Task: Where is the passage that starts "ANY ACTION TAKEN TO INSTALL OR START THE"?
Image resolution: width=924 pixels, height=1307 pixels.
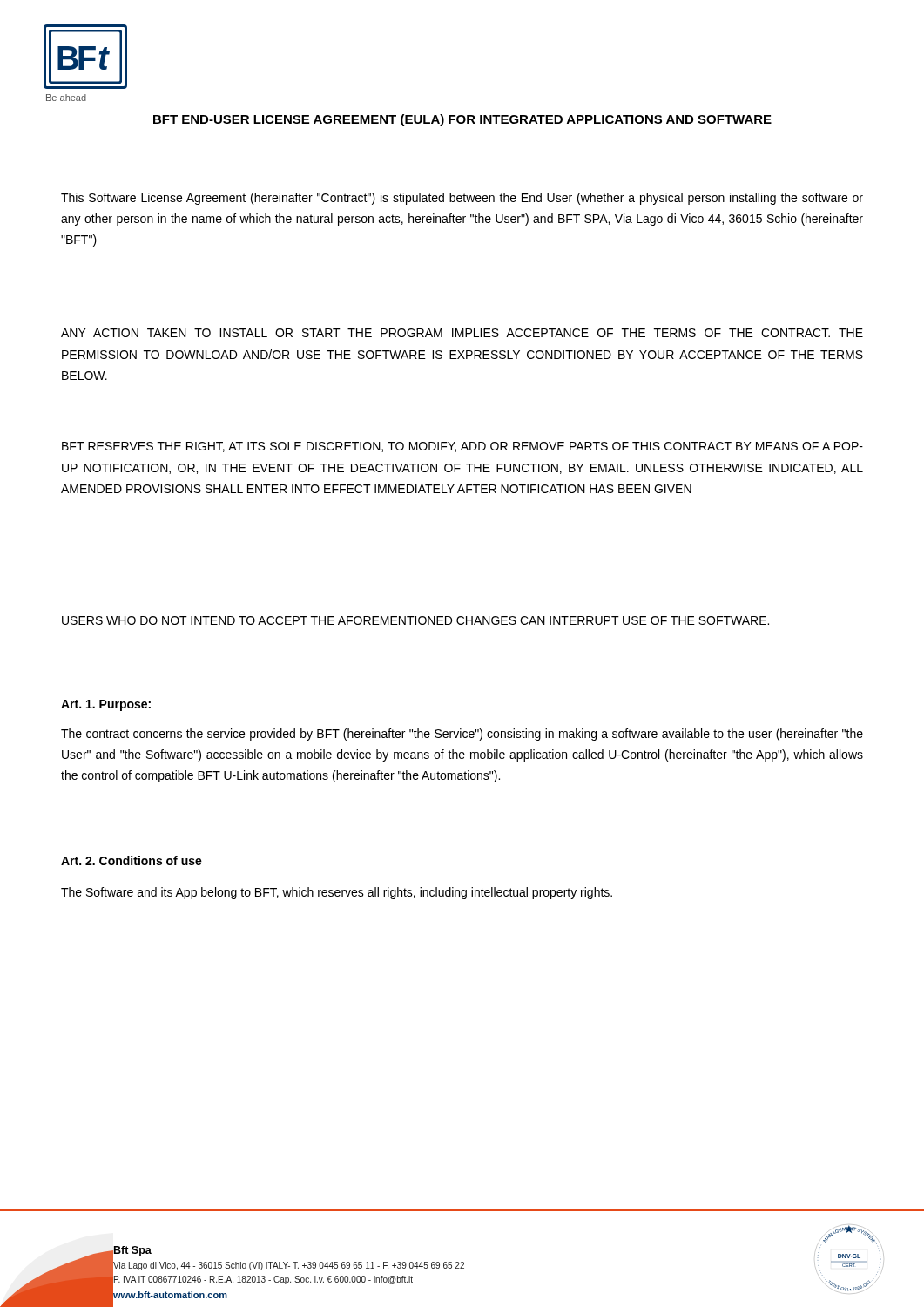Action: [x=462, y=354]
